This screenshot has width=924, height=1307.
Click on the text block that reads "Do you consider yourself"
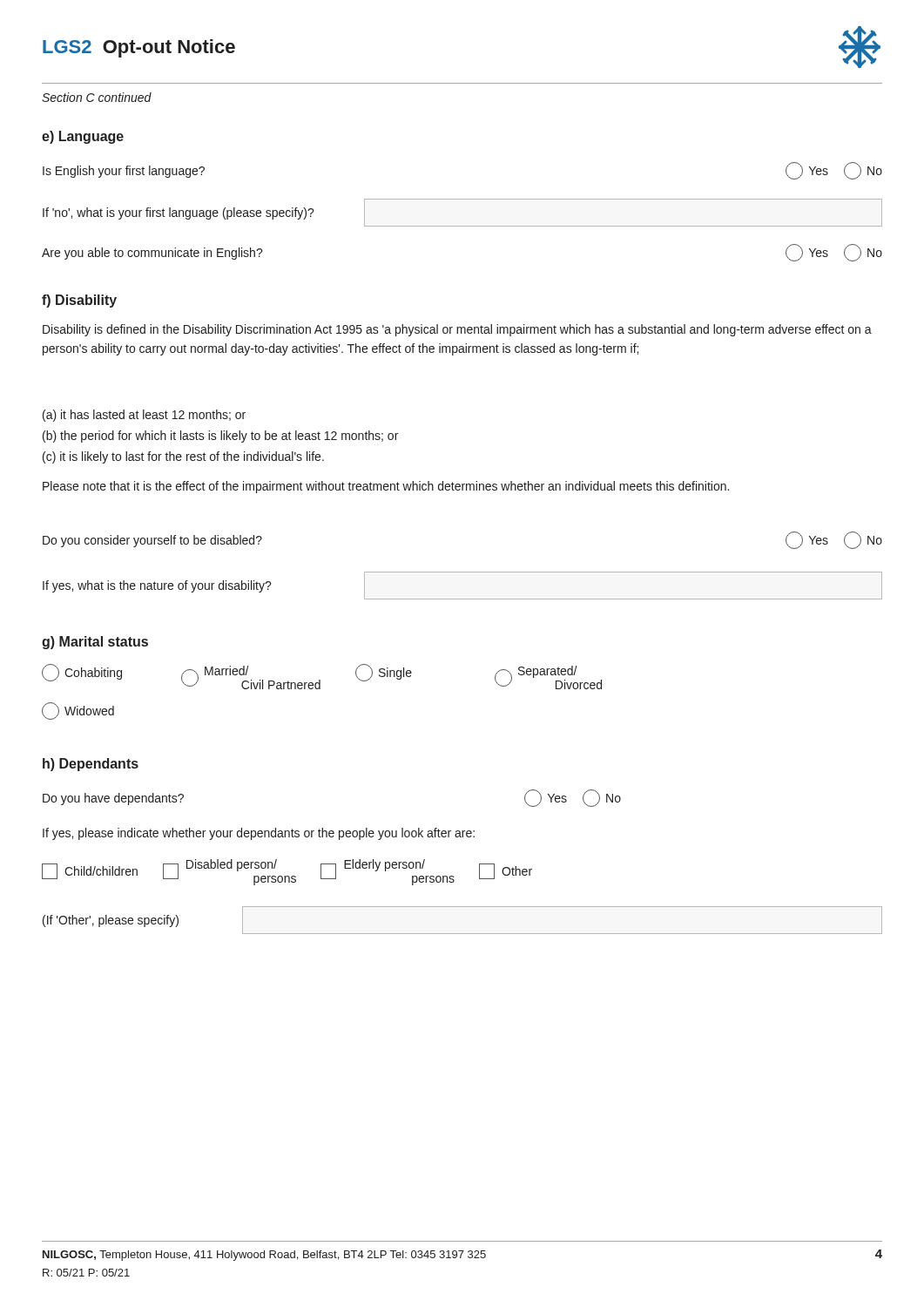(140, 540)
